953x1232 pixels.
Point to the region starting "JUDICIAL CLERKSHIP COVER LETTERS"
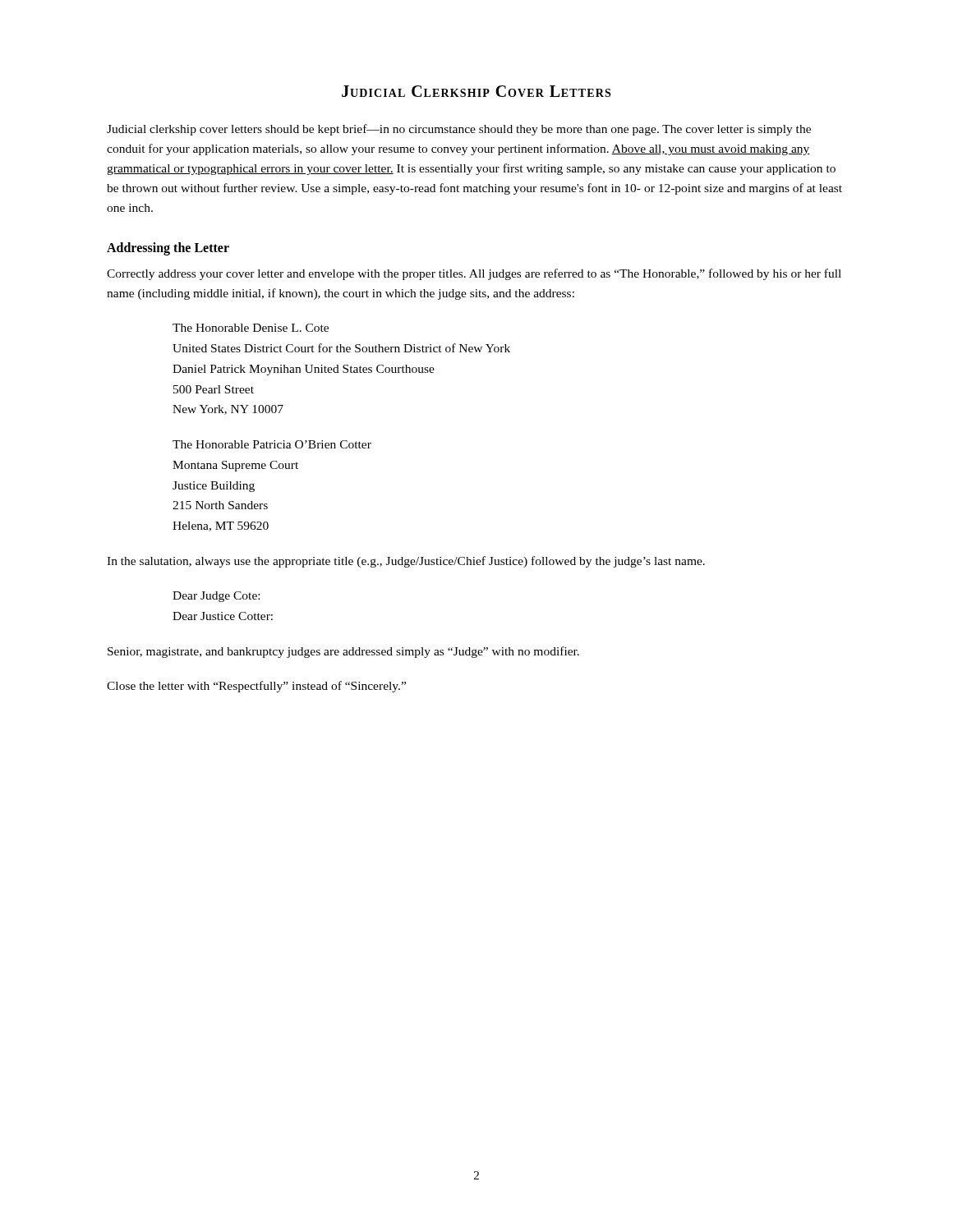click(476, 91)
